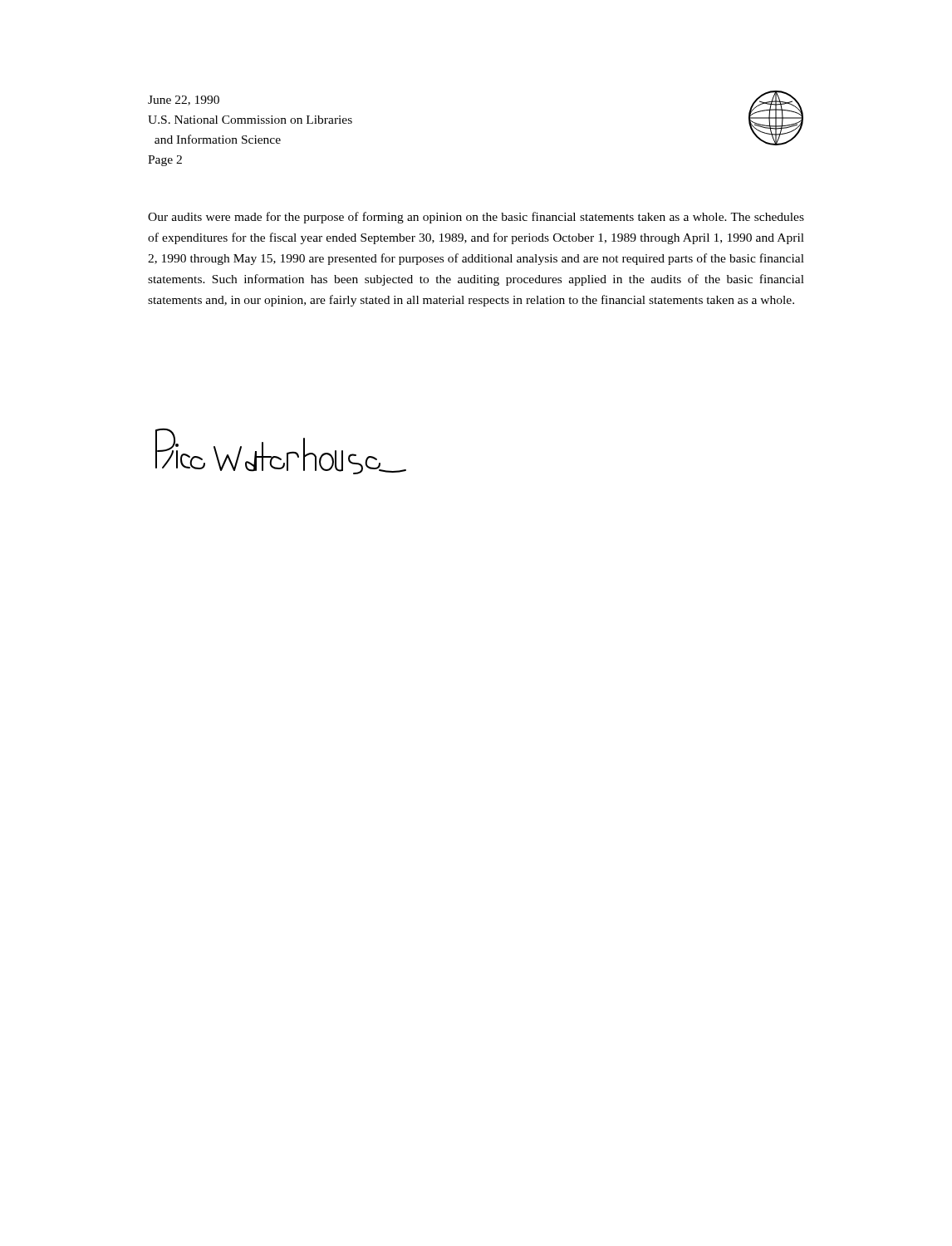The height and width of the screenshot is (1246, 952).
Task: Find the logo
Action: (x=776, y=118)
